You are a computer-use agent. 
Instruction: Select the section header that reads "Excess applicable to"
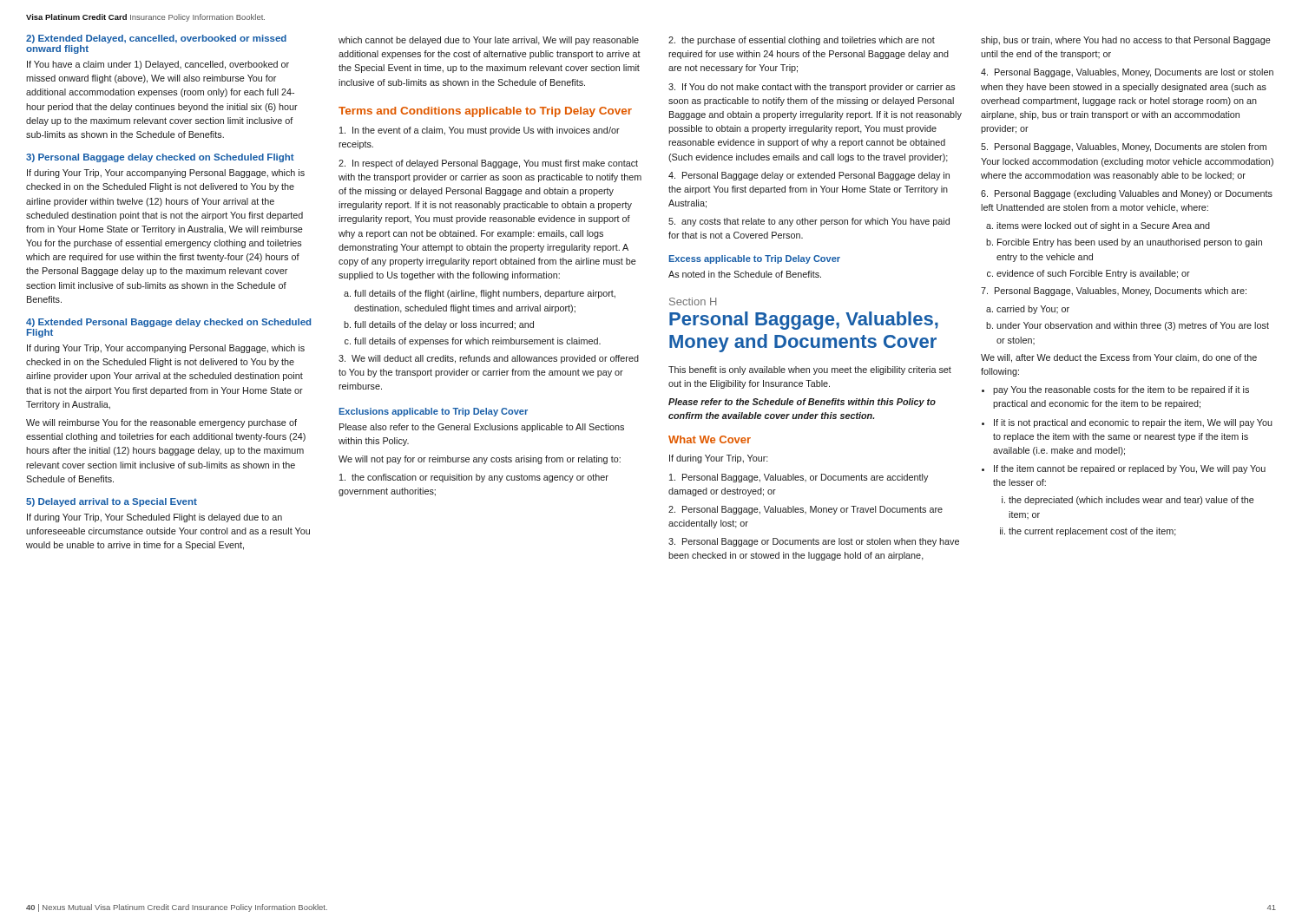[754, 258]
